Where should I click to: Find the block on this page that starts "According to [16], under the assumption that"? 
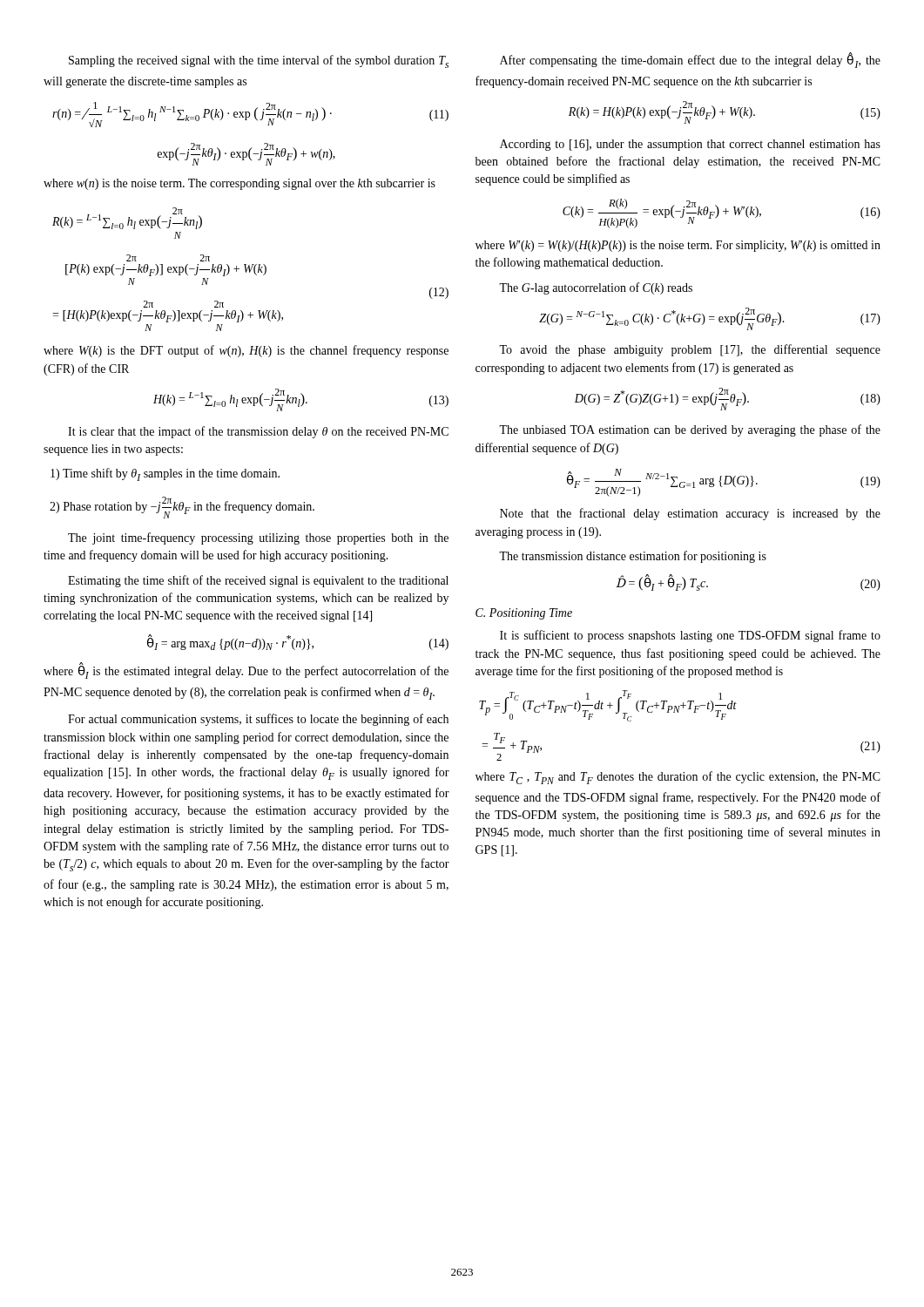pyautogui.click(x=678, y=162)
